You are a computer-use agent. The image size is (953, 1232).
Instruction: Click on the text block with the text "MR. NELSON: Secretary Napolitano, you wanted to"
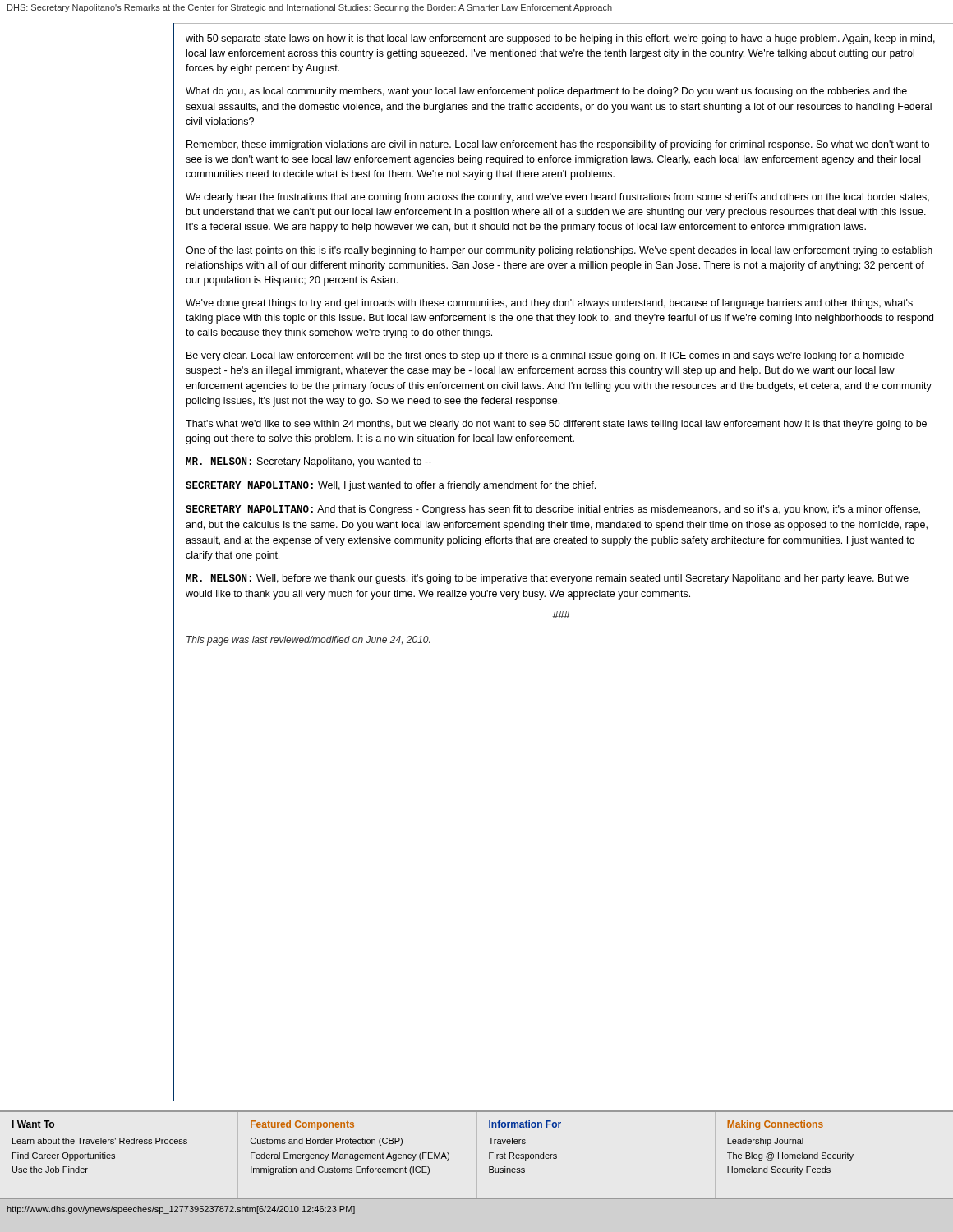click(309, 462)
